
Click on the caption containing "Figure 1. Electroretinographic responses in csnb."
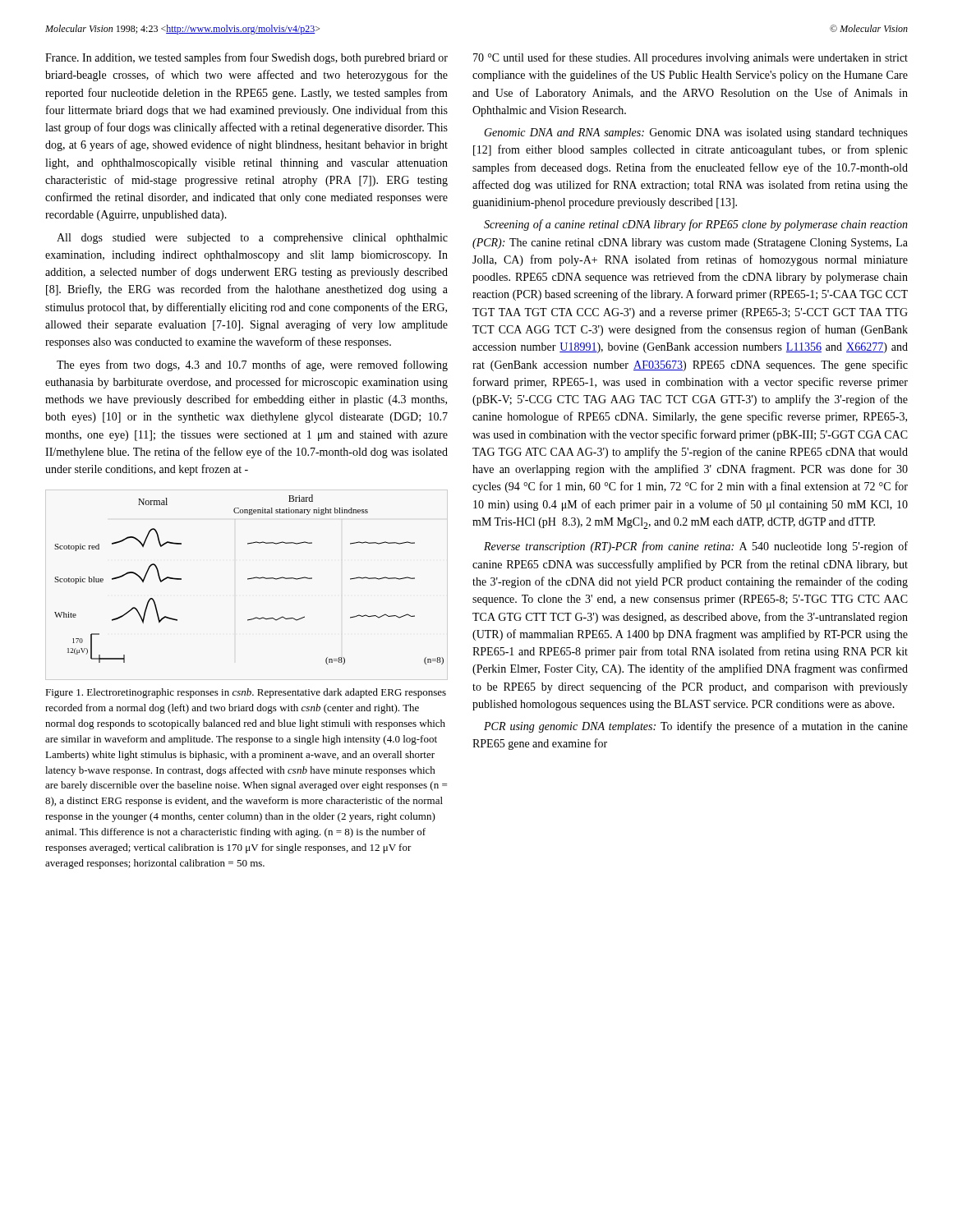246,778
